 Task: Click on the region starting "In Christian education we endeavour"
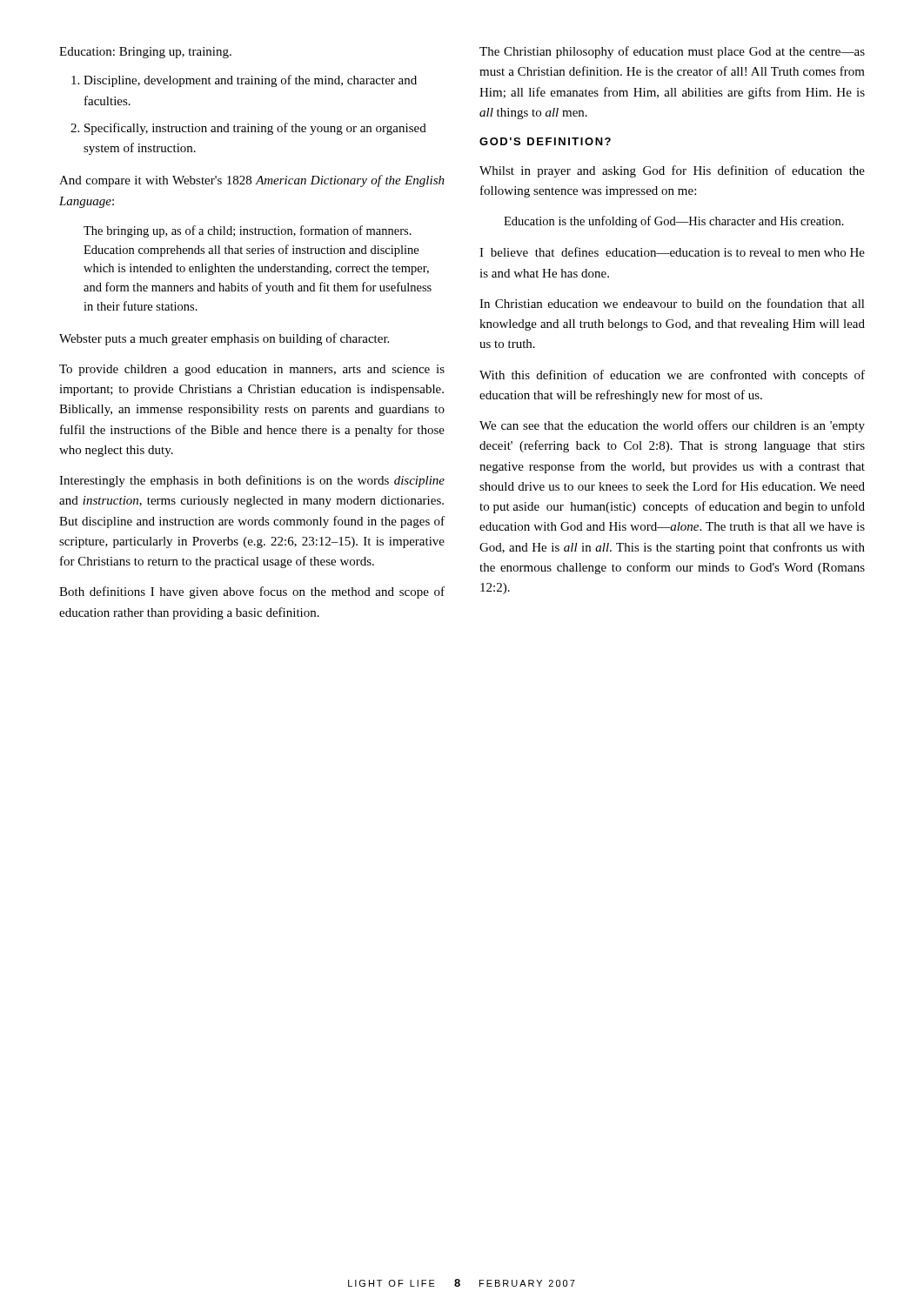click(672, 324)
